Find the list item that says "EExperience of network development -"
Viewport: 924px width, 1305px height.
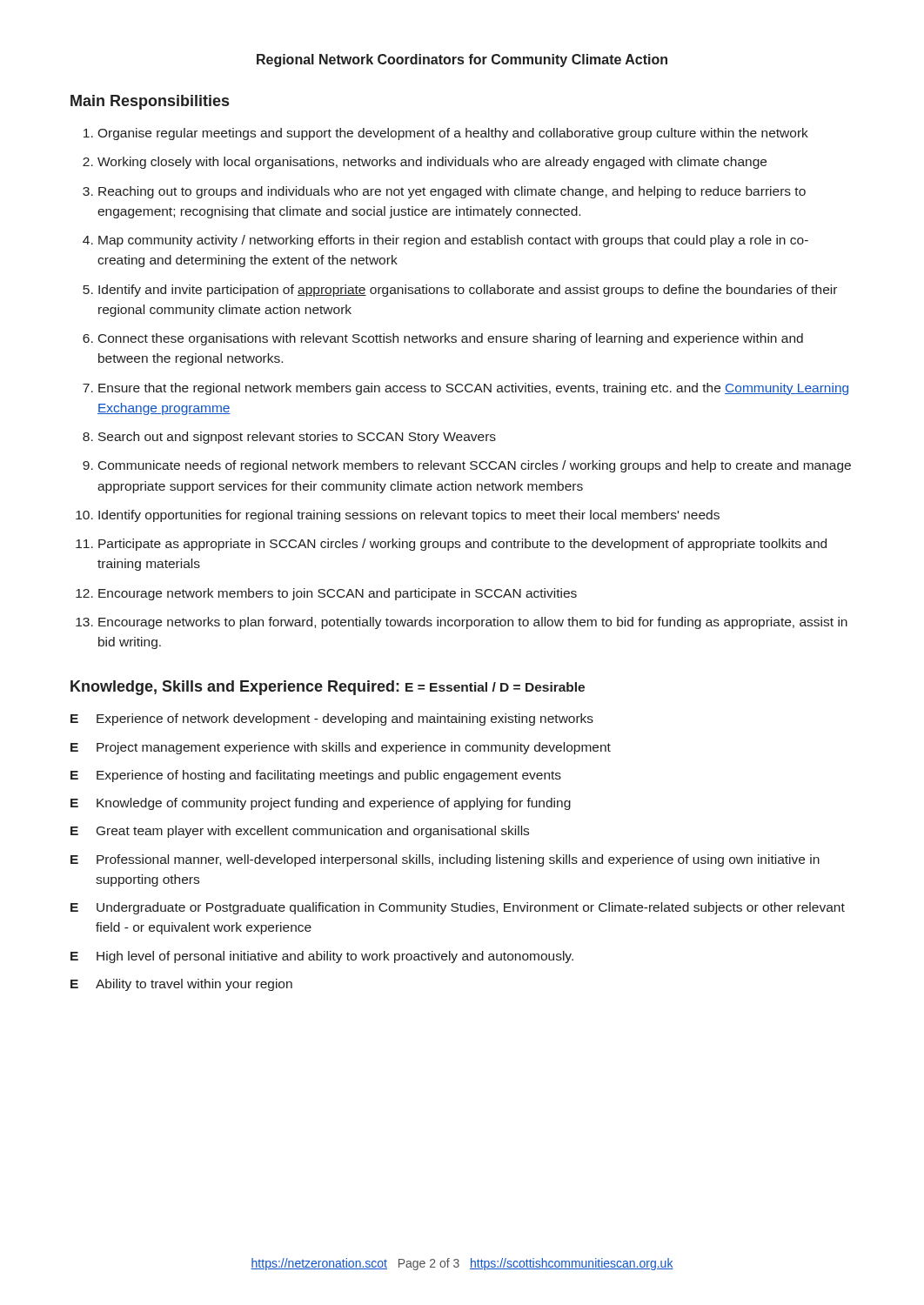(462, 718)
